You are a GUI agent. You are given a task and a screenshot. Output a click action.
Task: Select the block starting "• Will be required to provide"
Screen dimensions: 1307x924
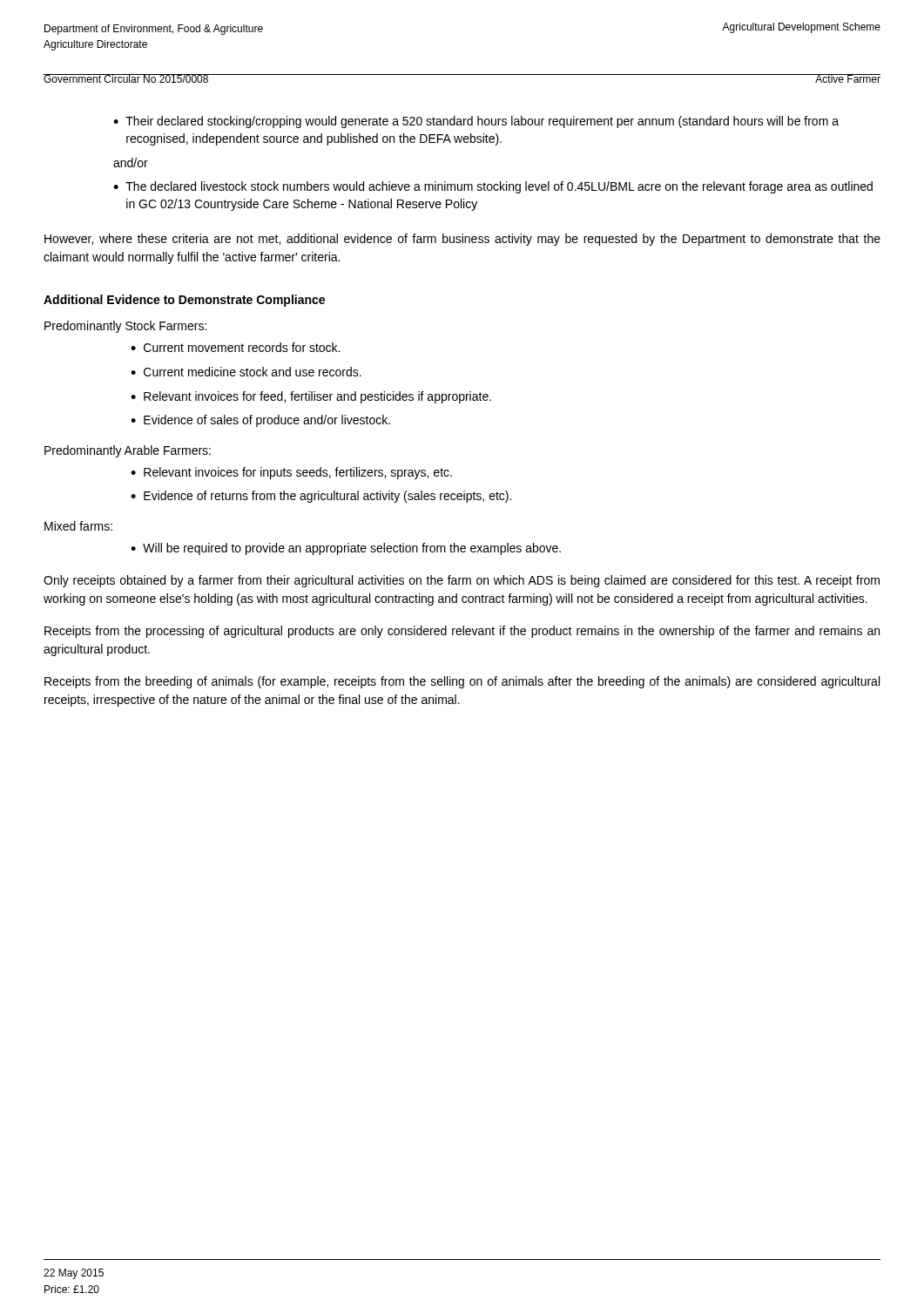(346, 550)
